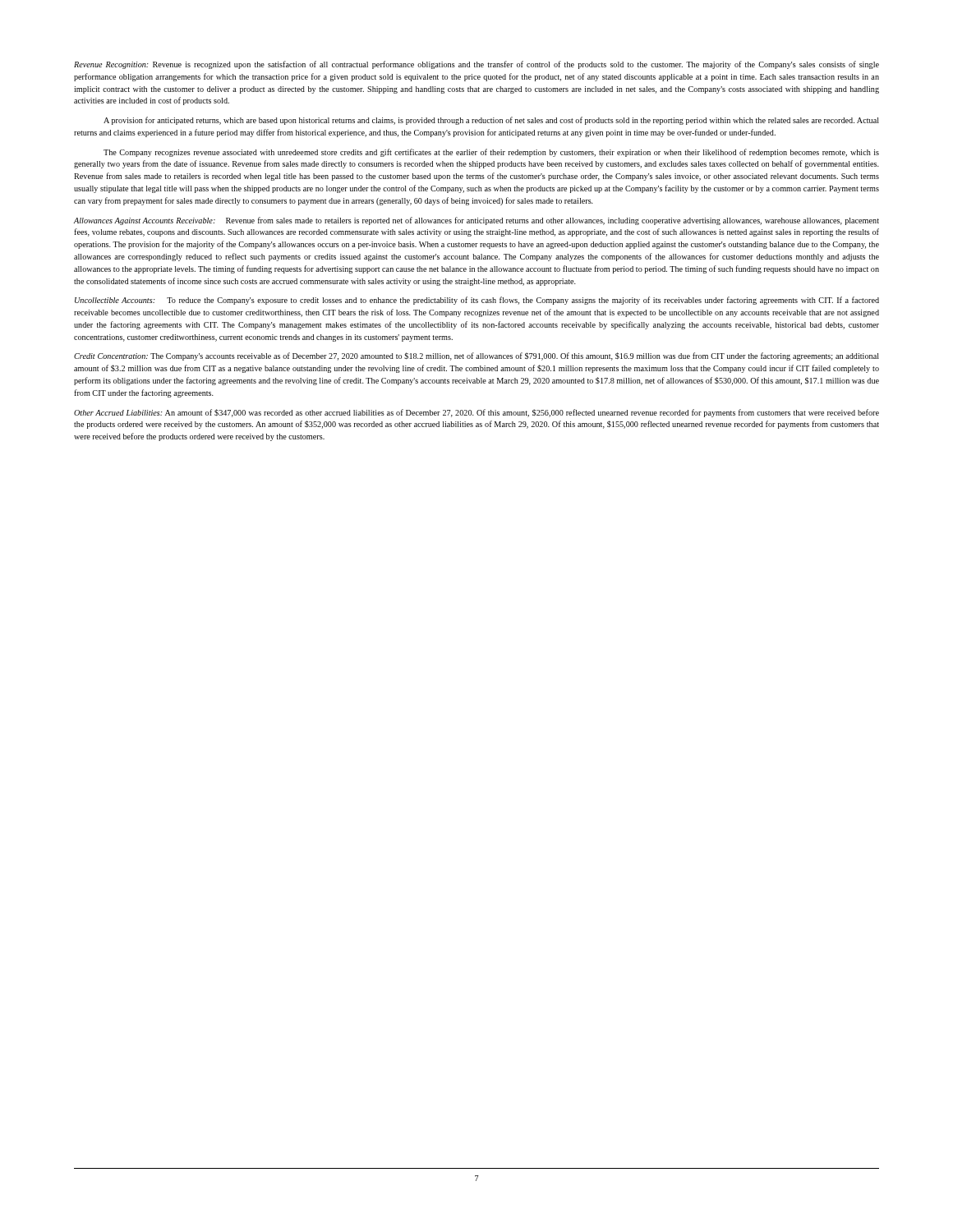Where is the passage that starts "Revenue Recognition: Revenue is recognized upon the satisfaction"?
This screenshot has height=1232, width=953.
tap(476, 83)
